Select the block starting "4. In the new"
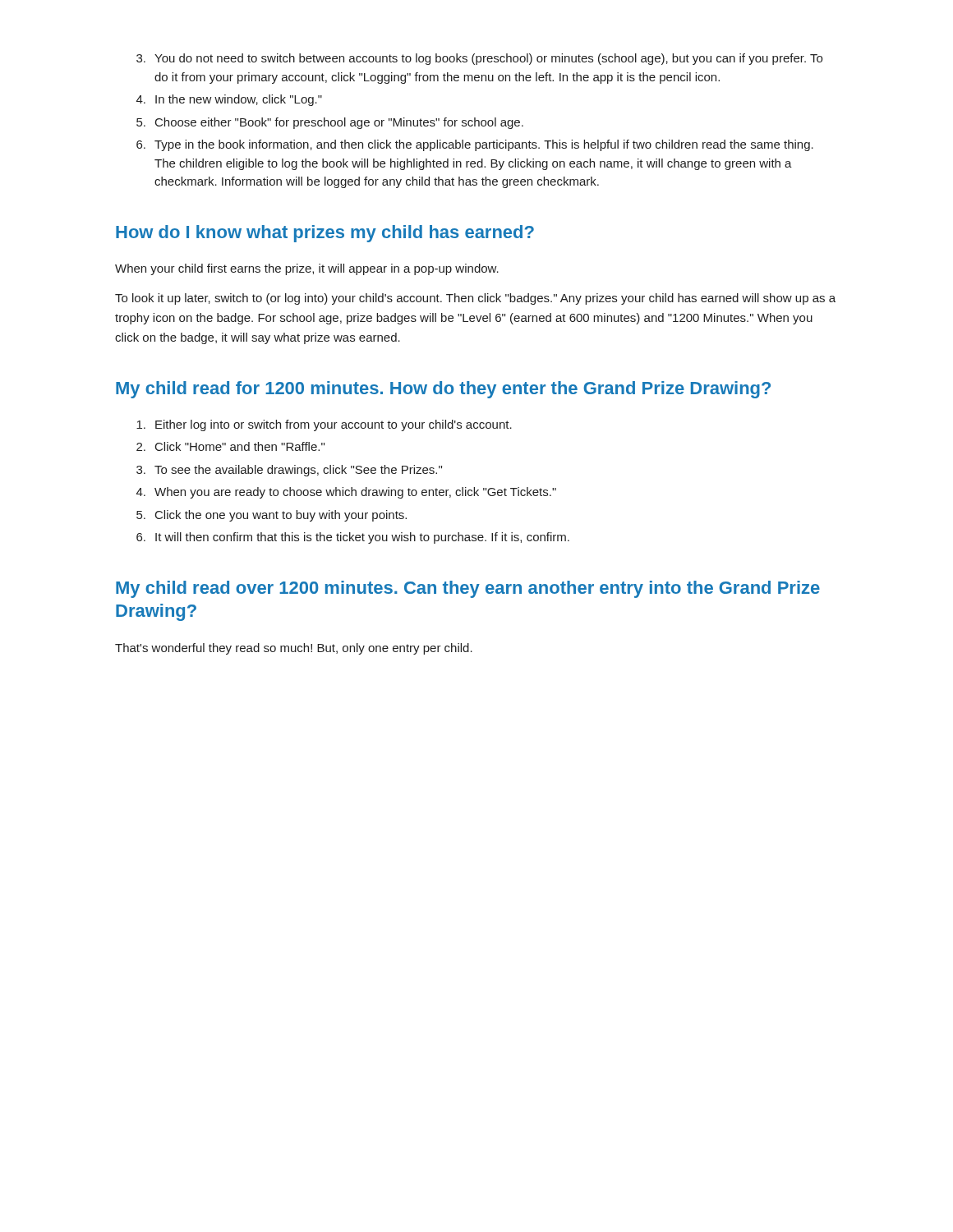The height and width of the screenshot is (1232, 953). pos(229,100)
